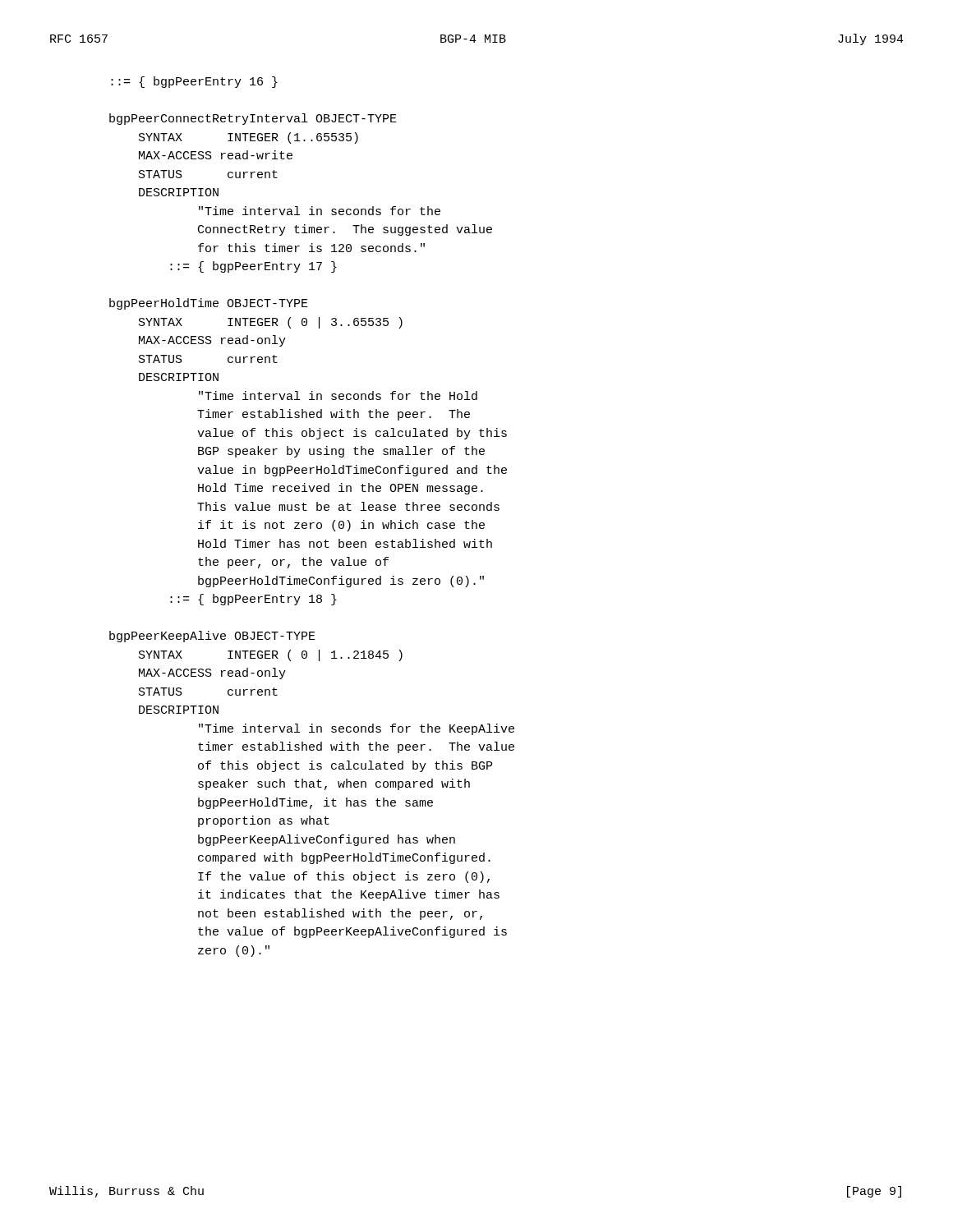Find the element starting "::= { bgpPeerEntry 16"

point(476,517)
